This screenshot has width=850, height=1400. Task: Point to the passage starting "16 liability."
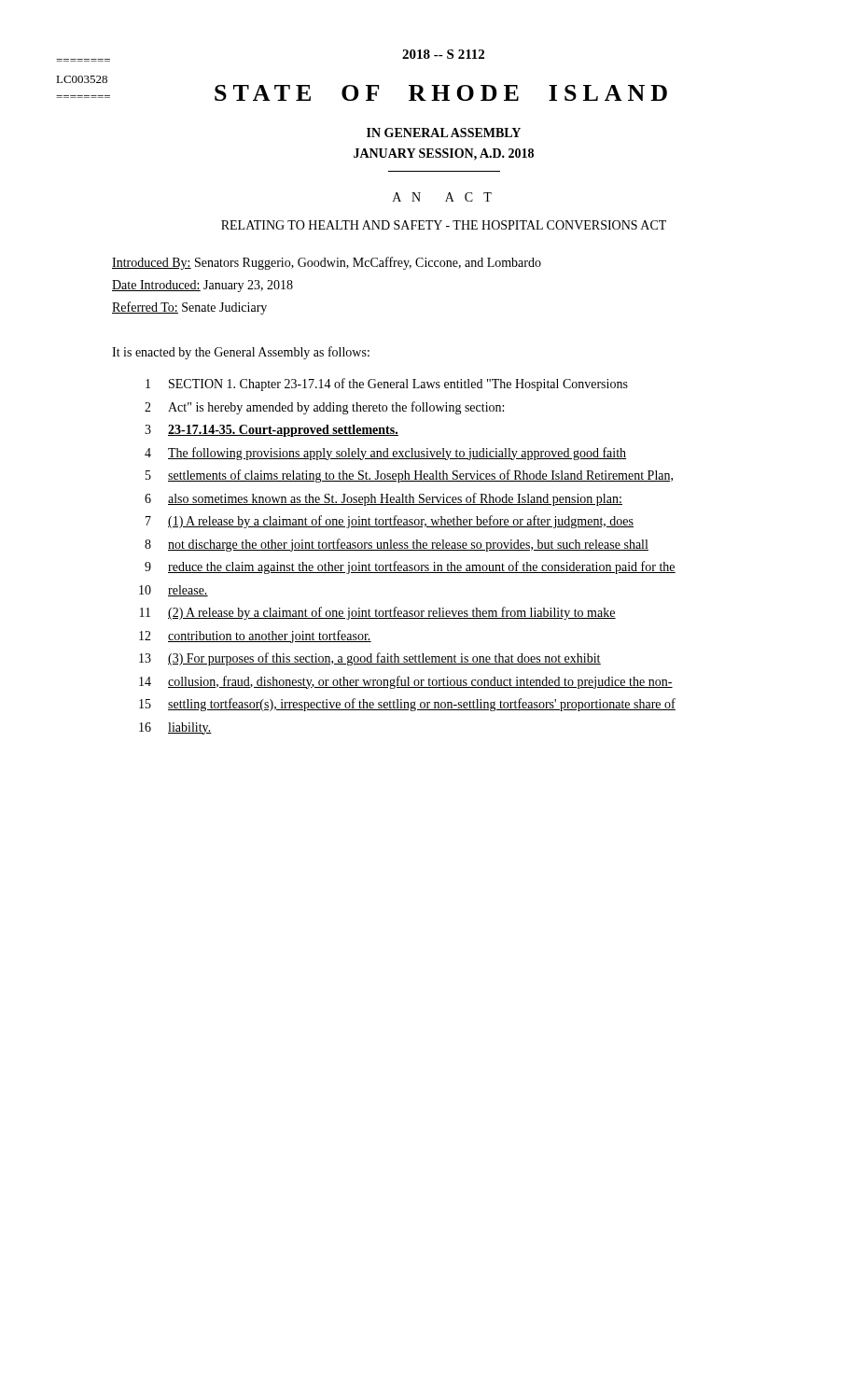click(175, 728)
